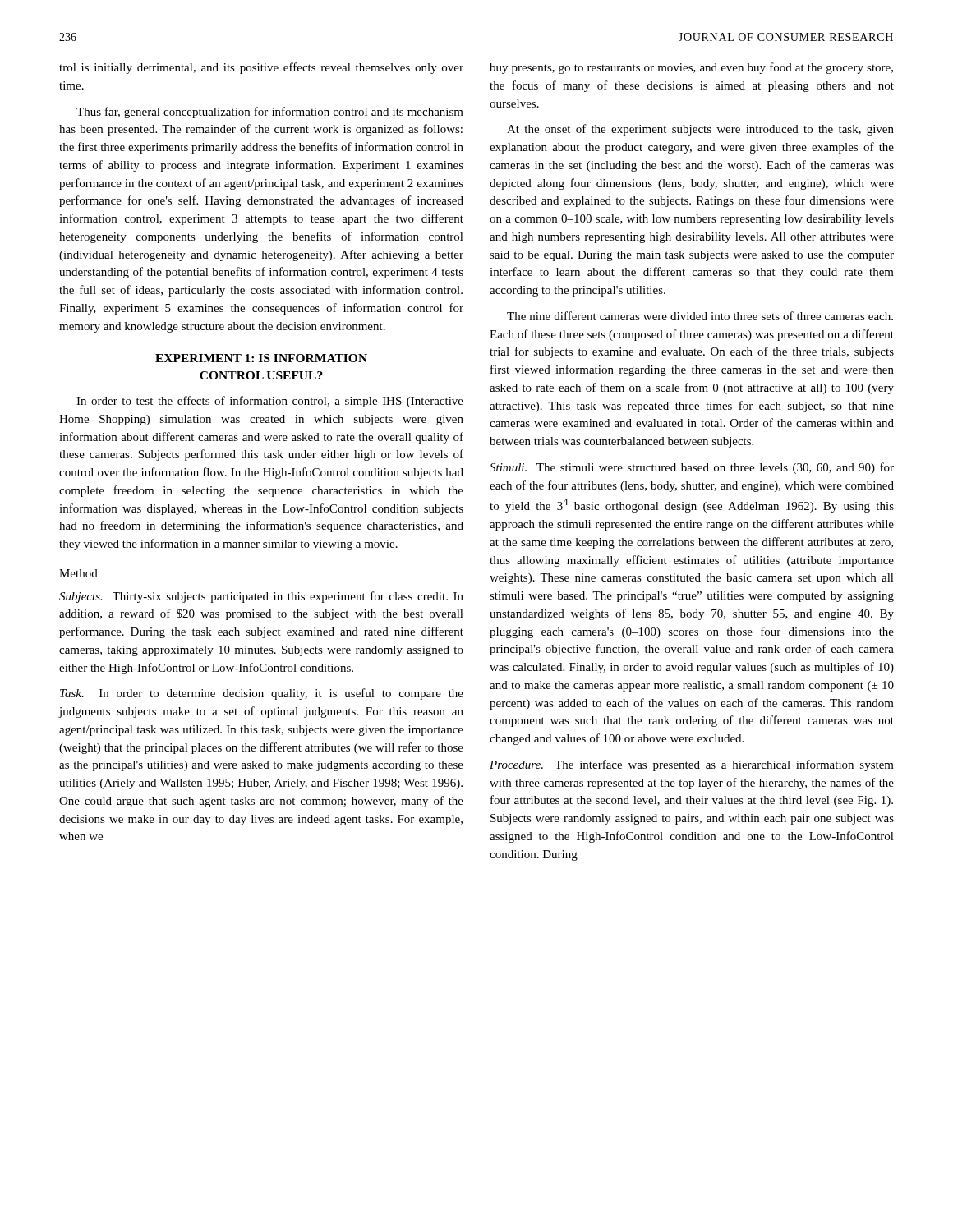
Task: Locate the block of text that opens with "Task. In order"
Action: (261, 766)
